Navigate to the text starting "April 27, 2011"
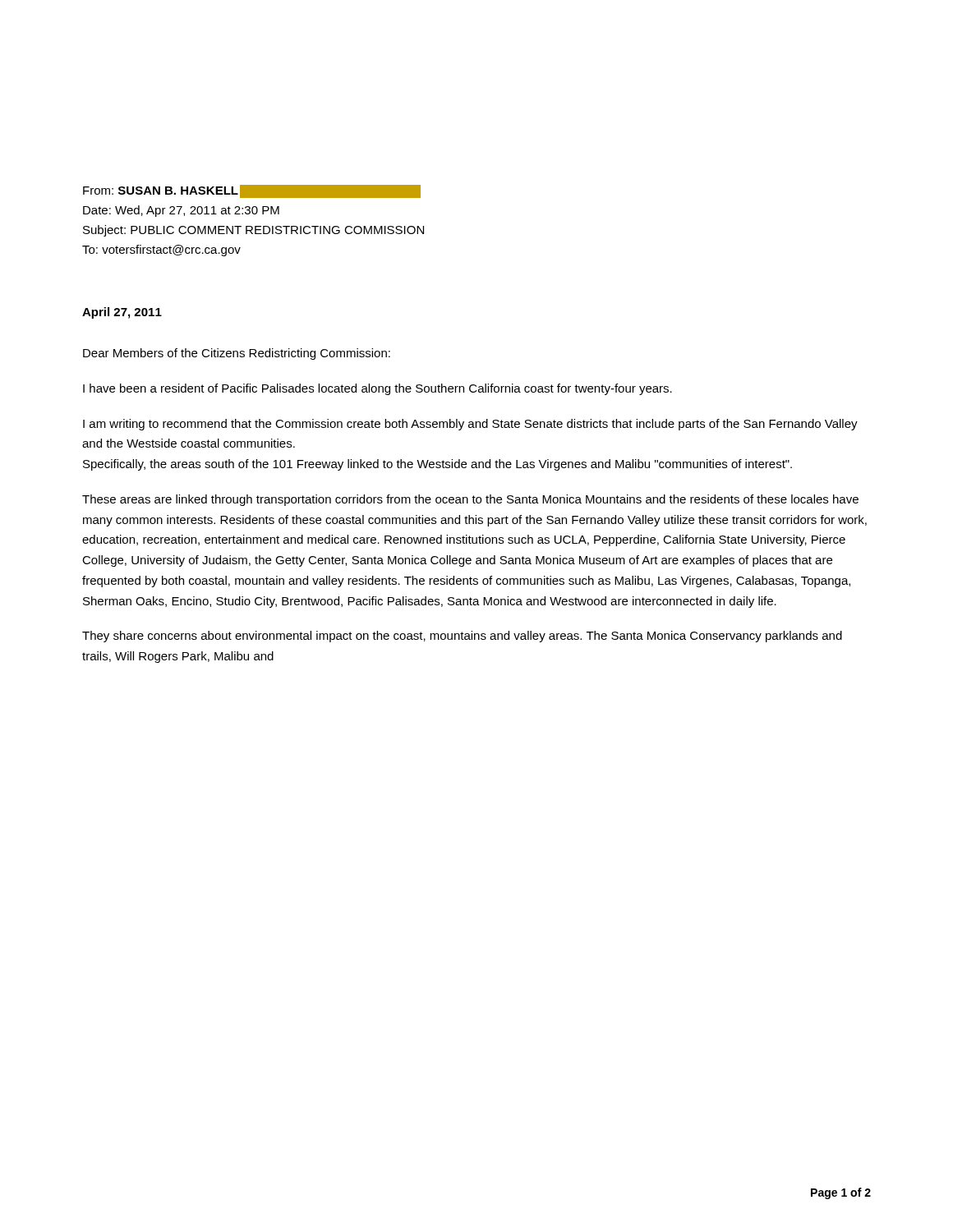 (122, 312)
